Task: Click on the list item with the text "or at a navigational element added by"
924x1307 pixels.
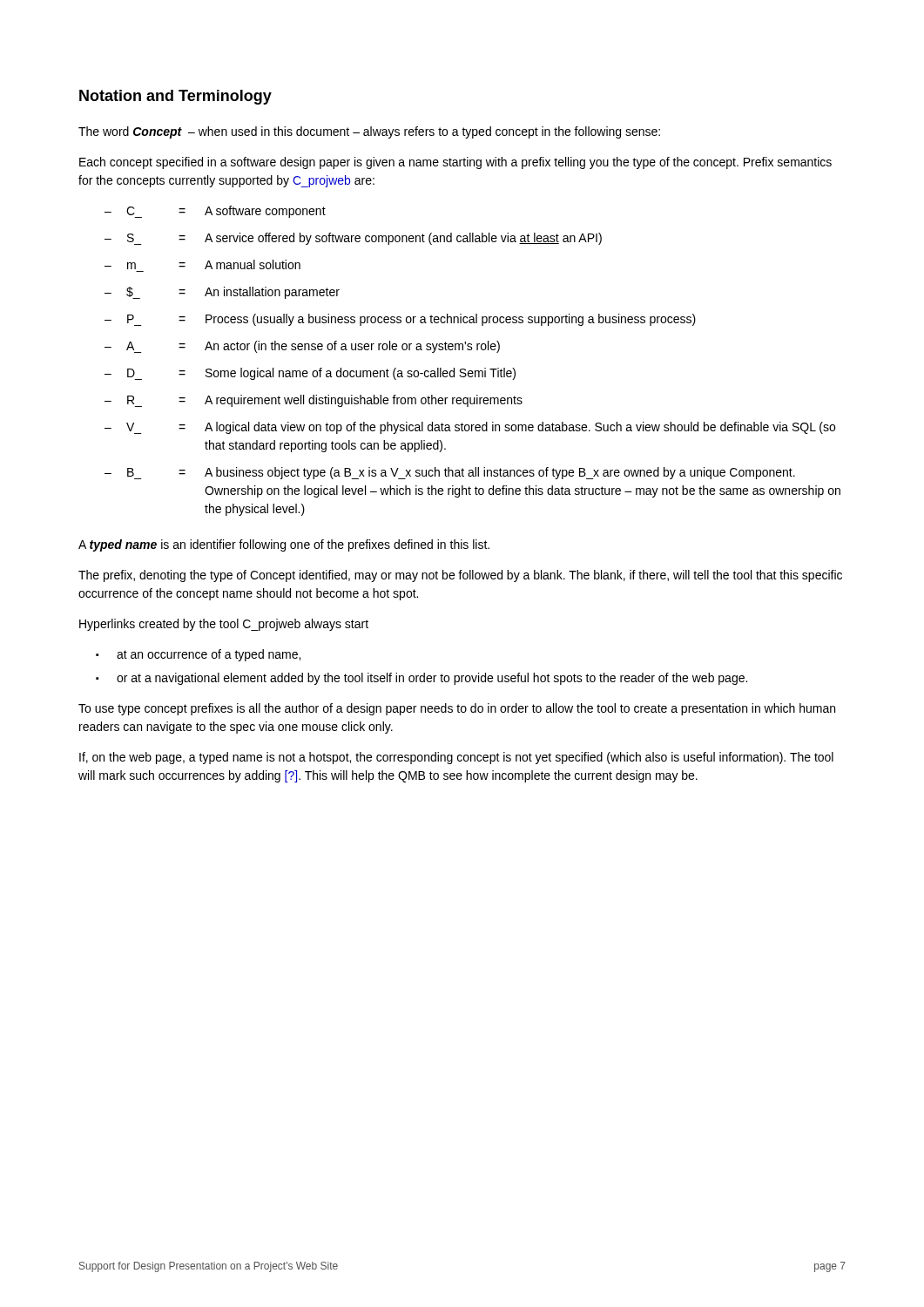Action: (433, 678)
